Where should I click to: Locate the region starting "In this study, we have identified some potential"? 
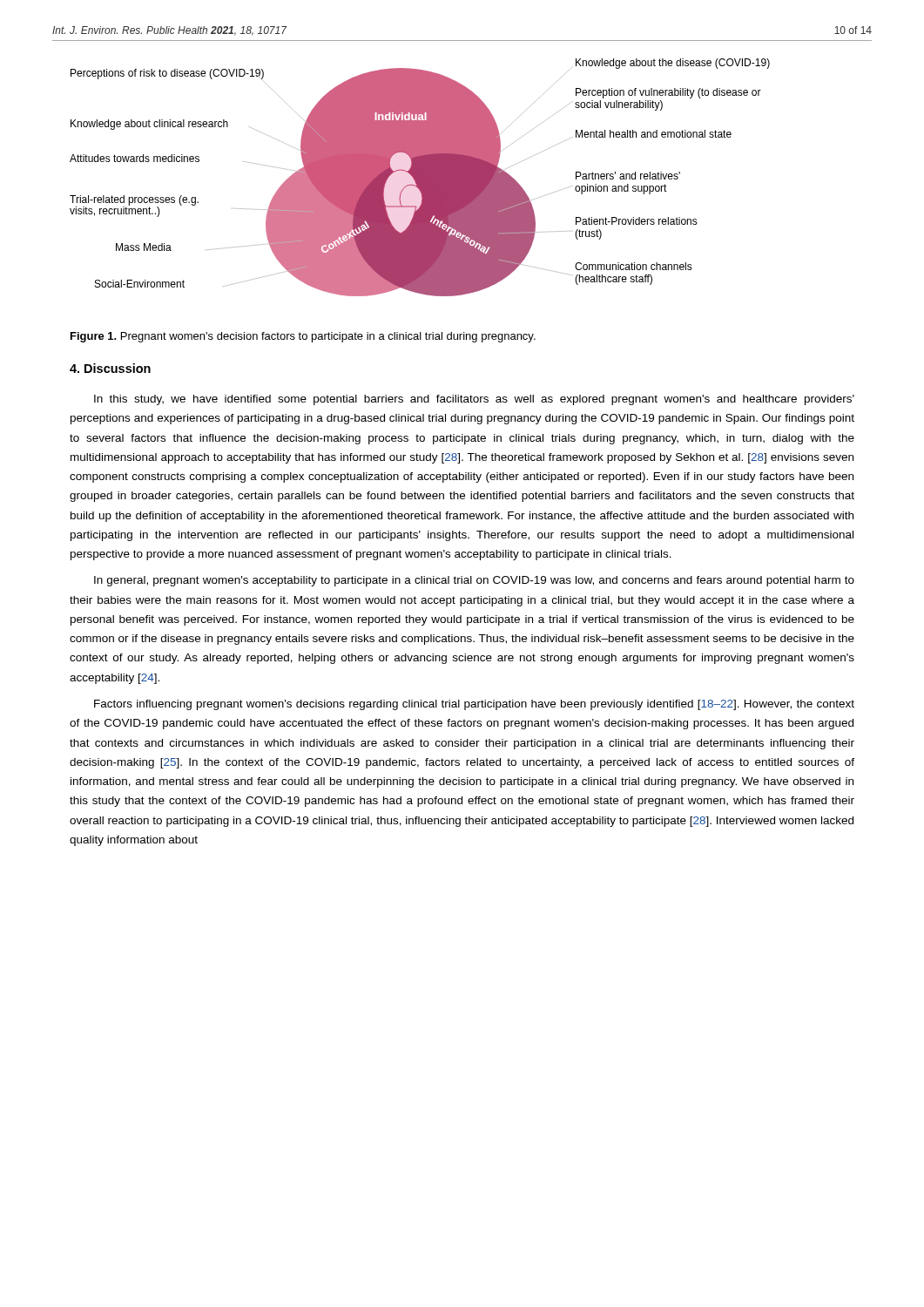point(462,620)
